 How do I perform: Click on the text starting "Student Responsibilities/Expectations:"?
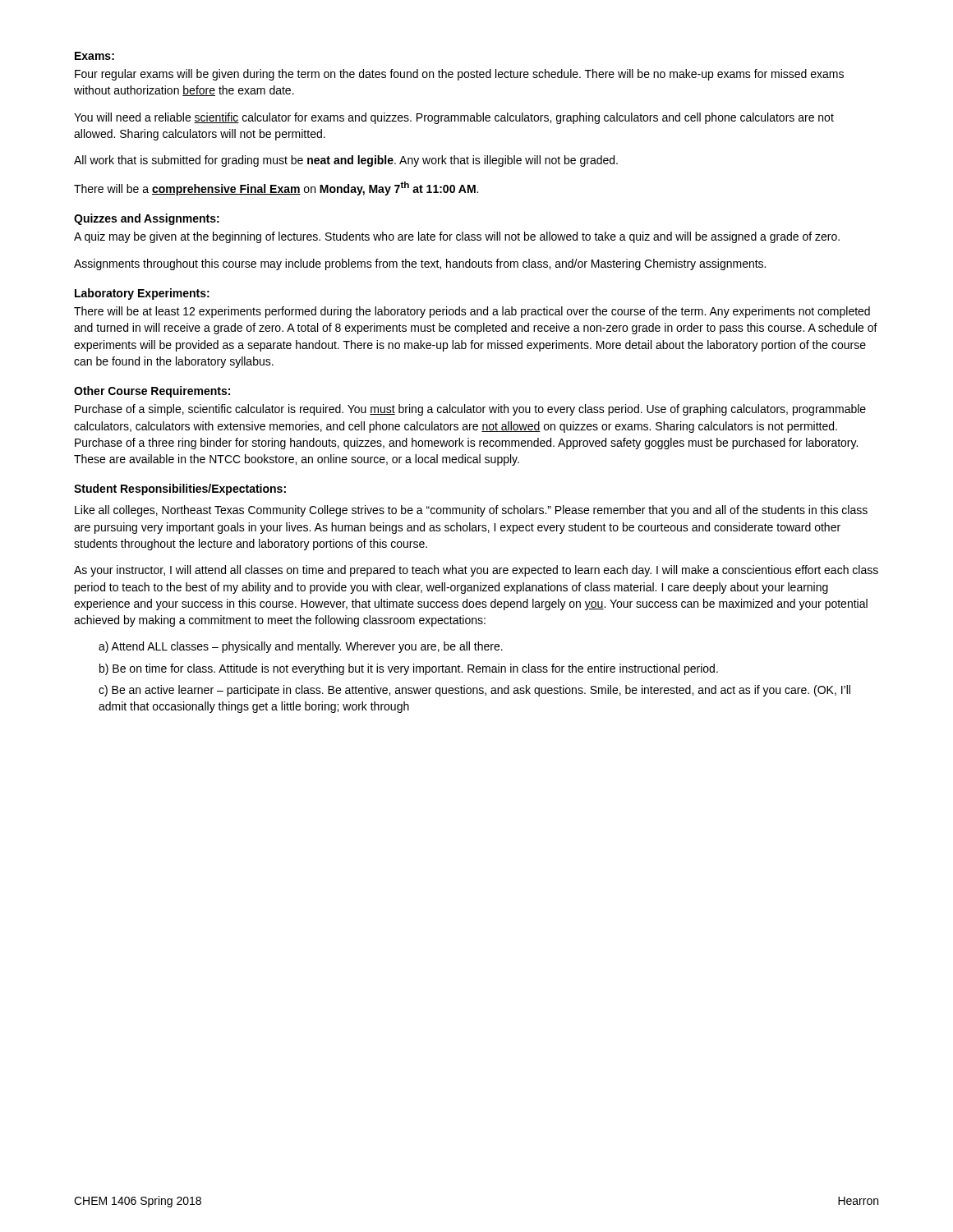(180, 489)
